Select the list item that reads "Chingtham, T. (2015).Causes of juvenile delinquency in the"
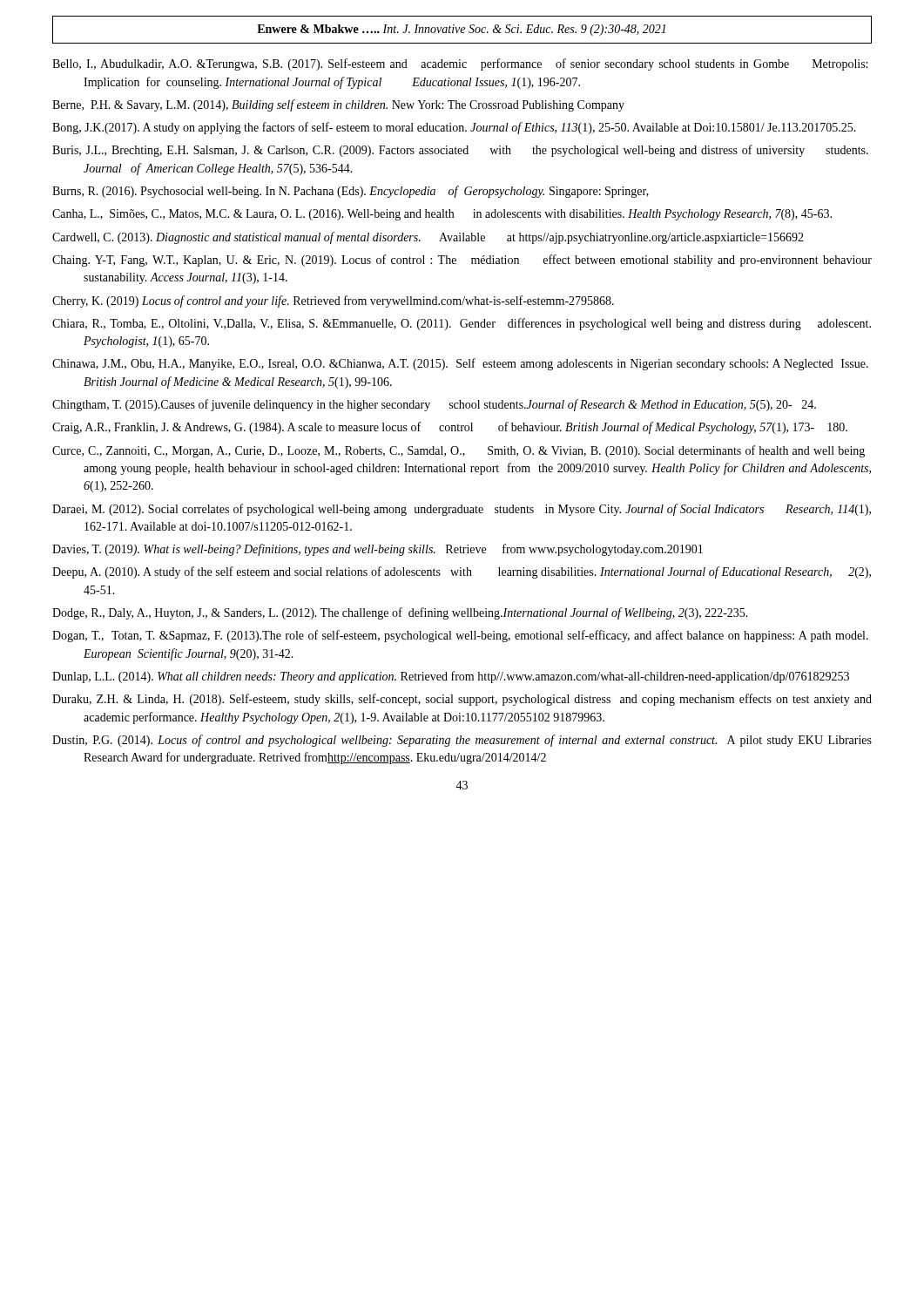The width and height of the screenshot is (924, 1307). pyautogui.click(x=434, y=405)
